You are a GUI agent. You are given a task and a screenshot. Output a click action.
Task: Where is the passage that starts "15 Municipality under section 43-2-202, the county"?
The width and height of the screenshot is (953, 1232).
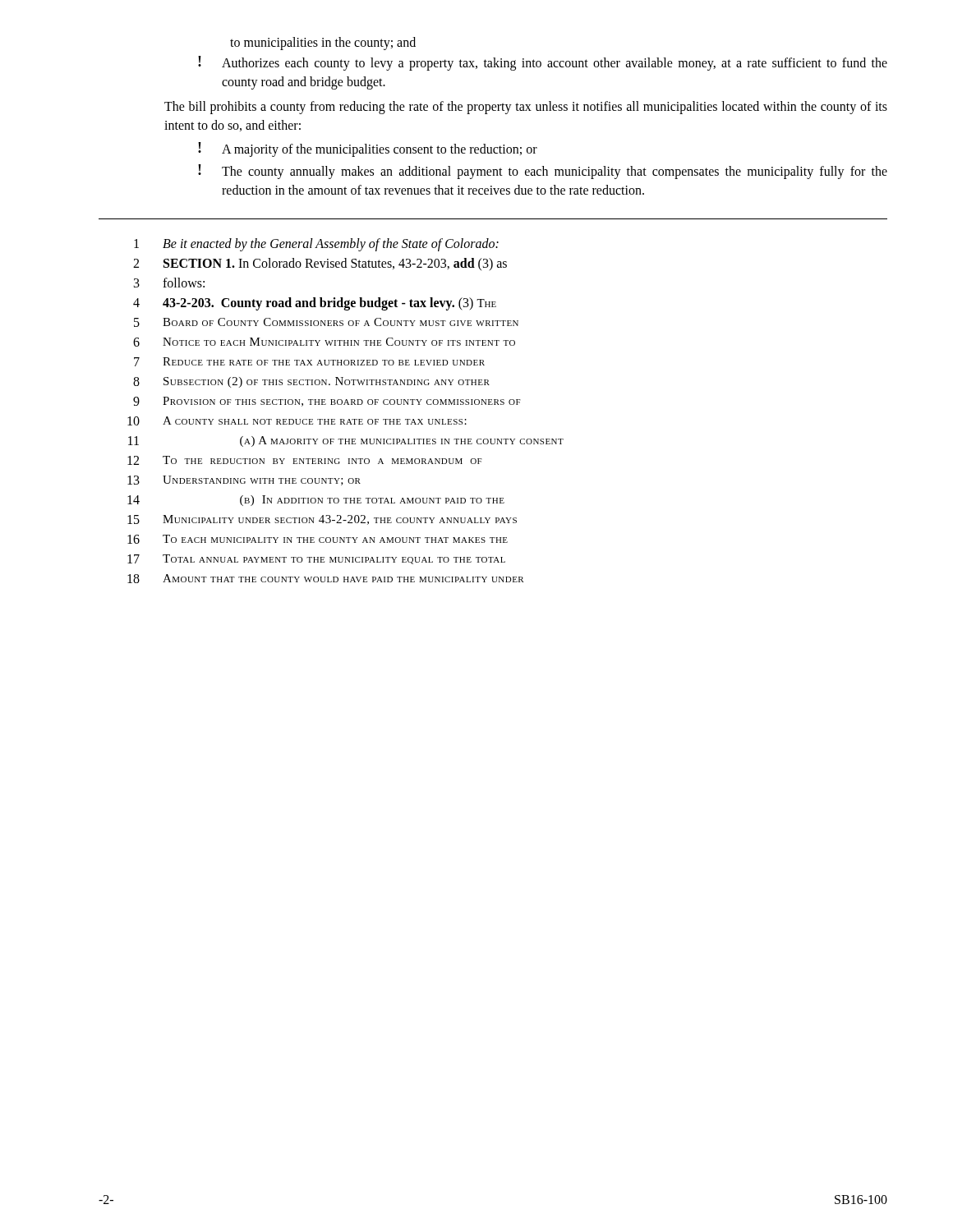[x=493, y=520]
